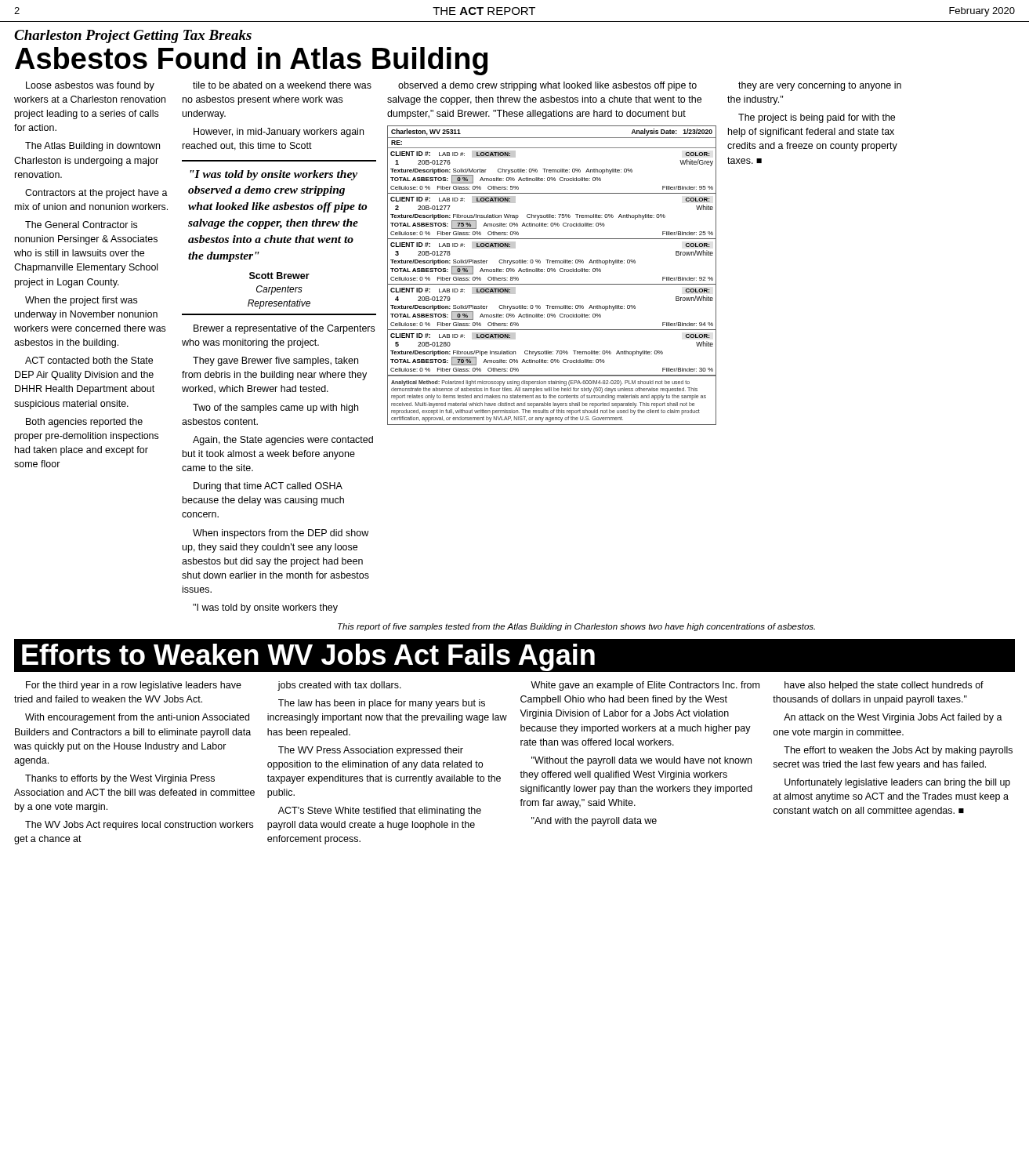The width and height of the screenshot is (1029, 1176).
Task: Select the text block that reads "jobs created with"
Action: 388,762
